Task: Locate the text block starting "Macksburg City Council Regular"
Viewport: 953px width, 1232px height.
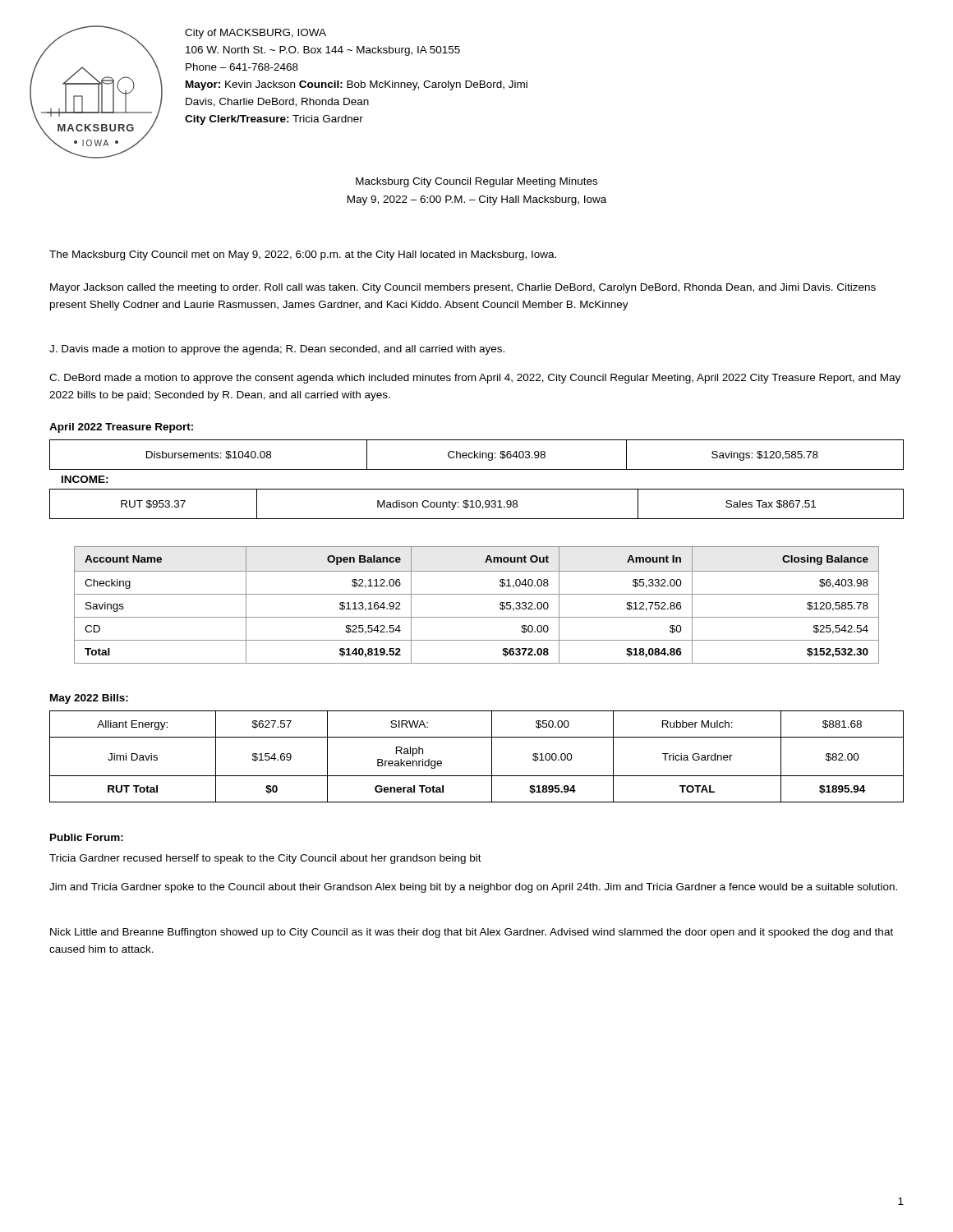Action: click(476, 190)
